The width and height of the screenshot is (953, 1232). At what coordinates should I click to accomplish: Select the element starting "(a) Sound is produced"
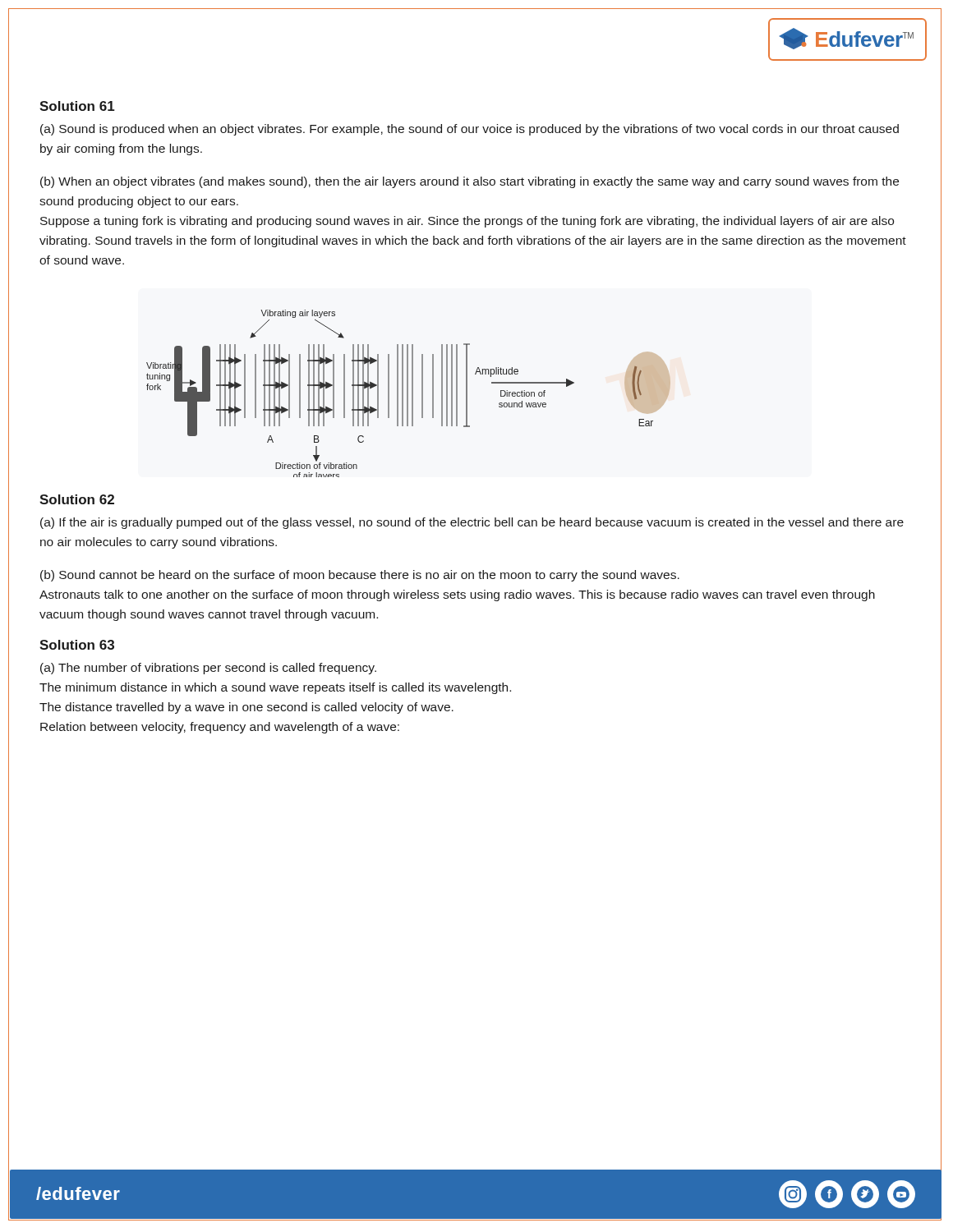tap(469, 138)
